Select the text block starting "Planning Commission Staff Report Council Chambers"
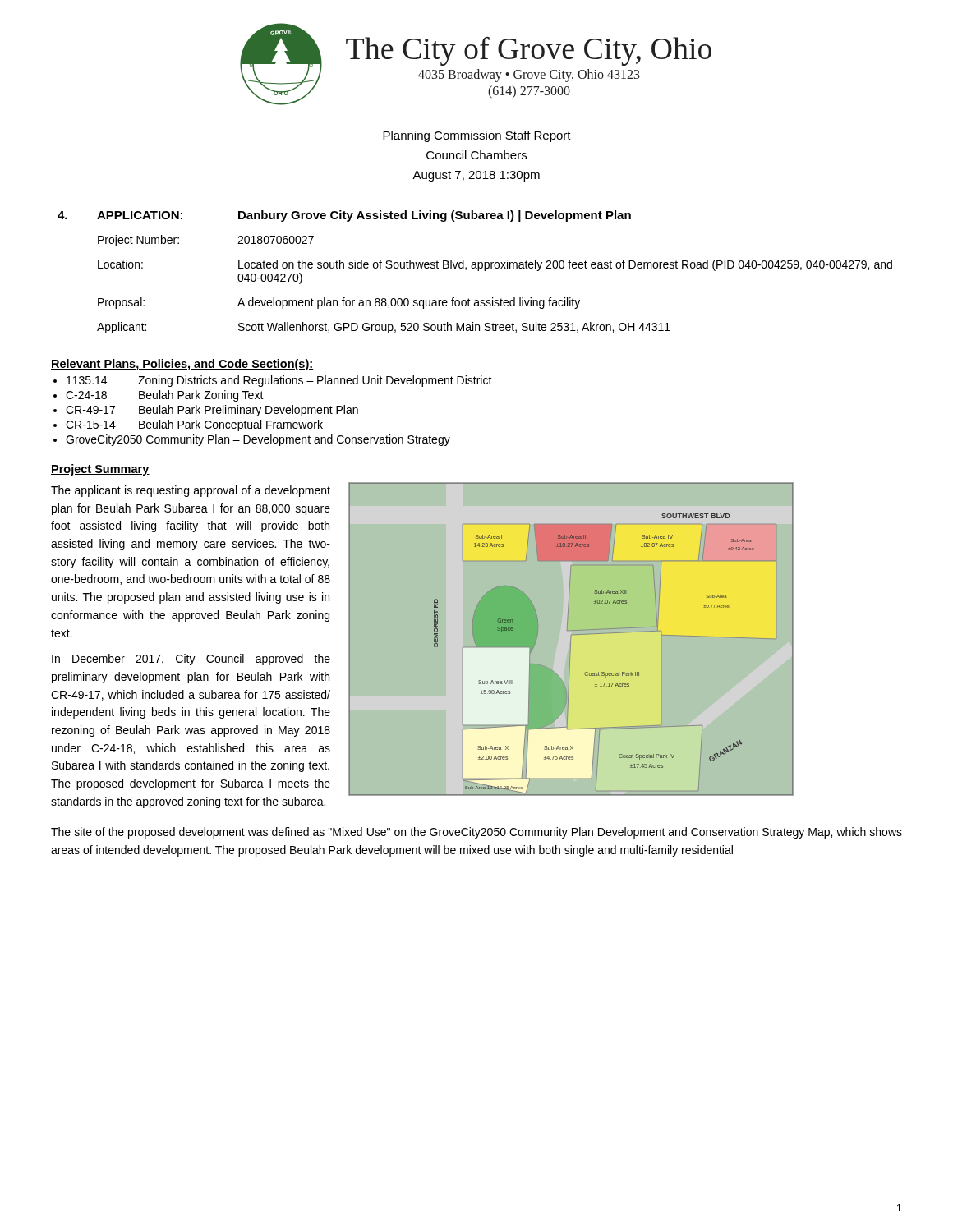Viewport: 953px width, 1232px height. tap(476, 155)
